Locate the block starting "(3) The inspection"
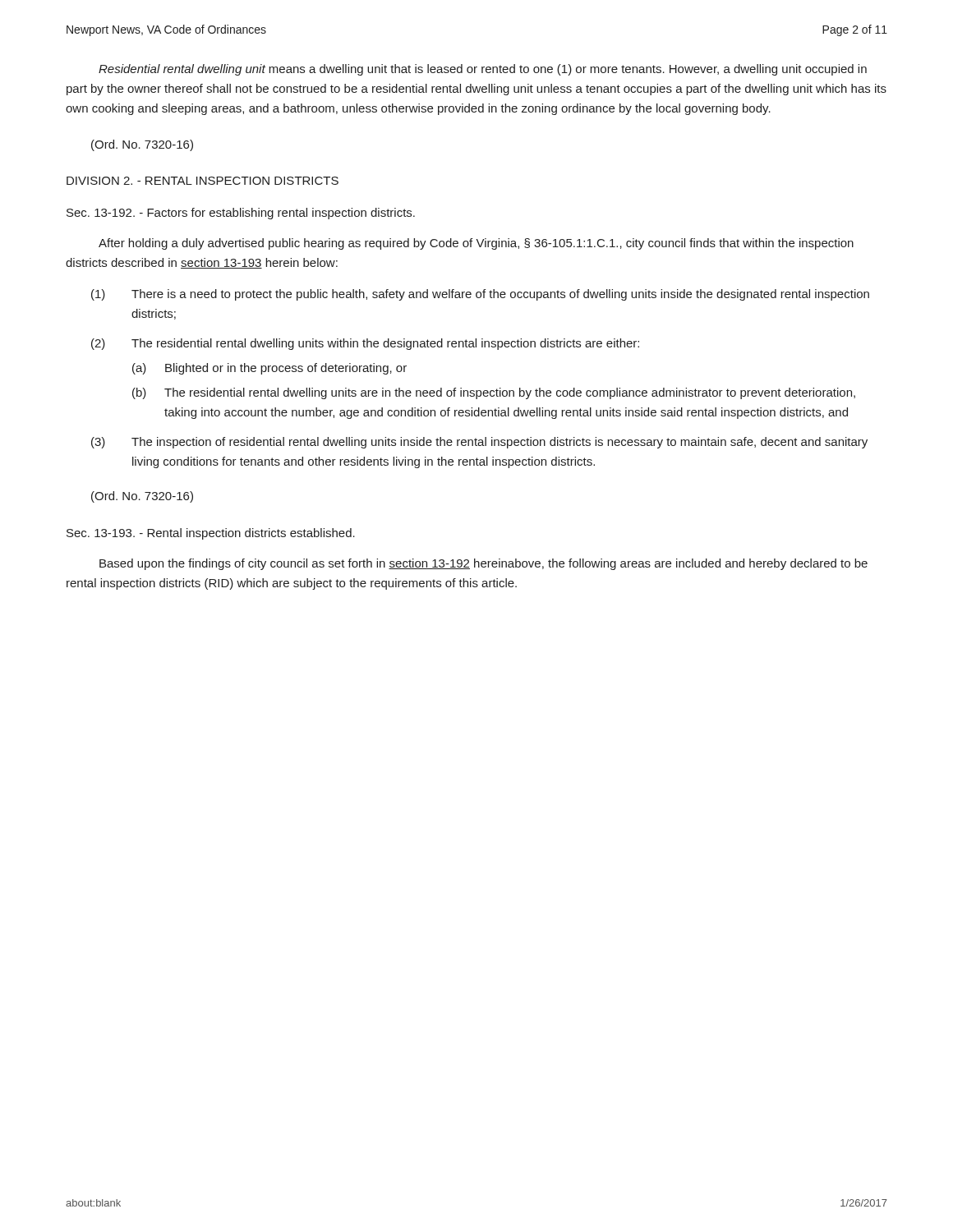Viewport: 953px width, 1232px height. 476,452
